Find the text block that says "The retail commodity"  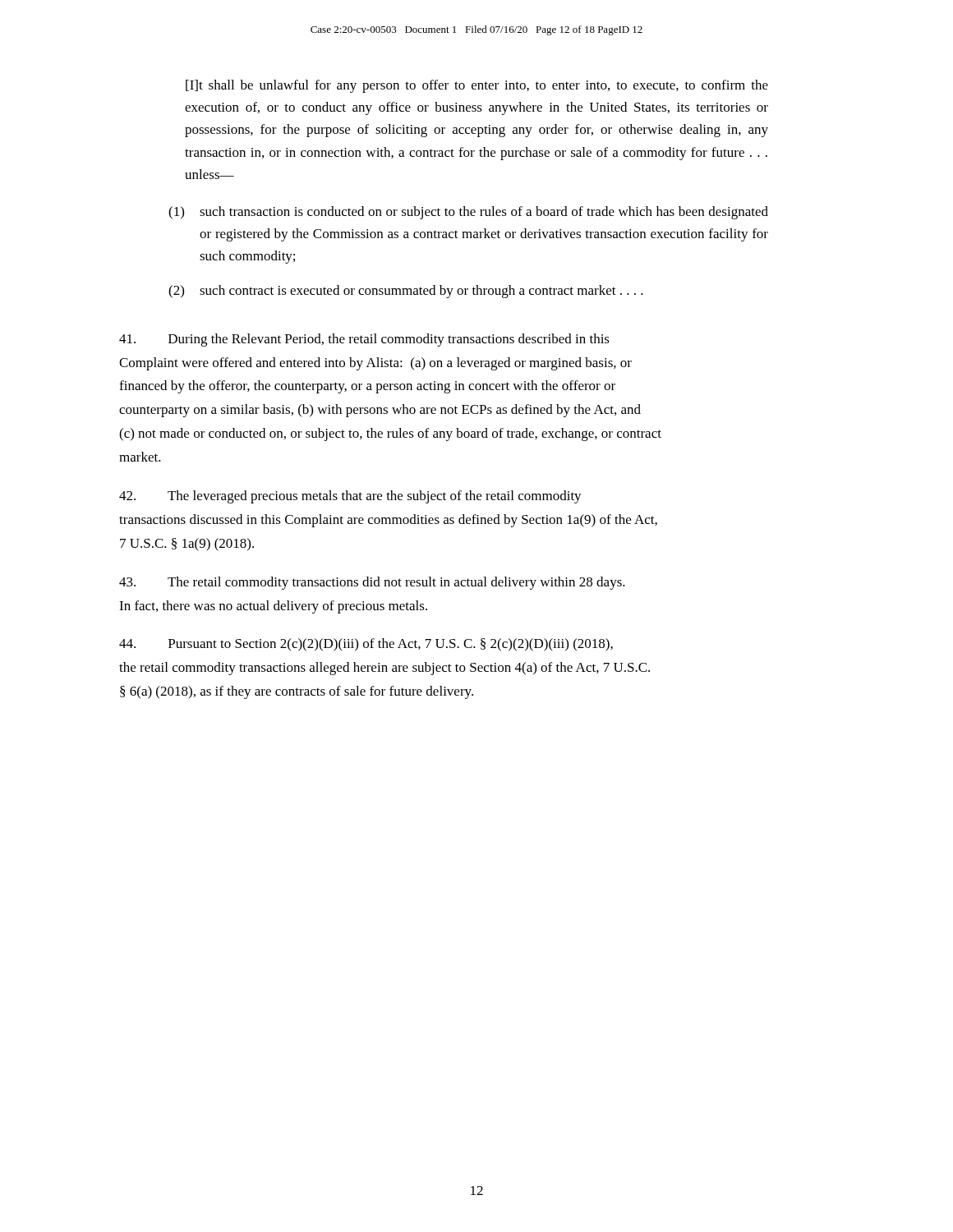(x=372, y=582)
